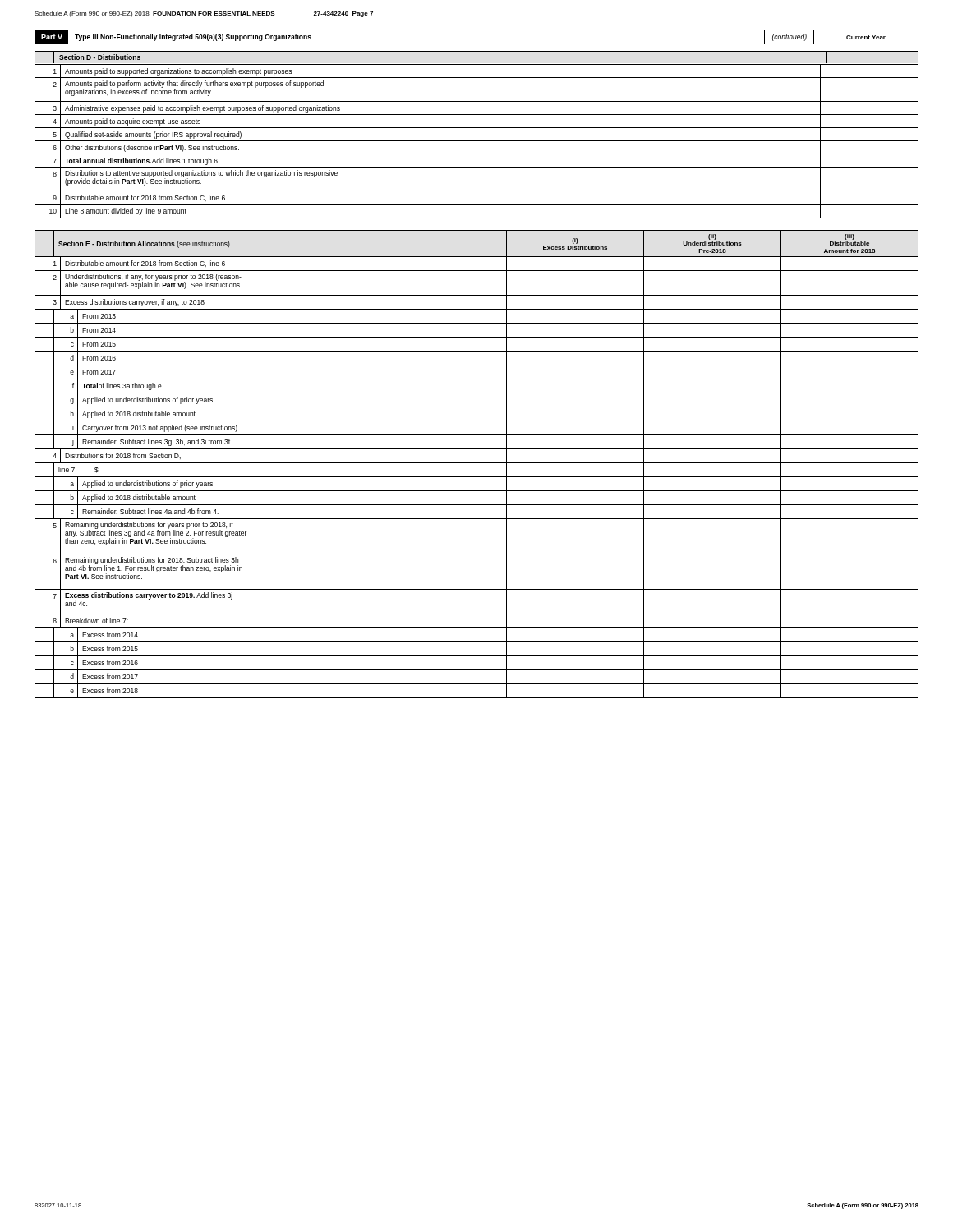Where is the passage that starts "6 Other distributions (describe in Part VI)."?

click(476, 148)
